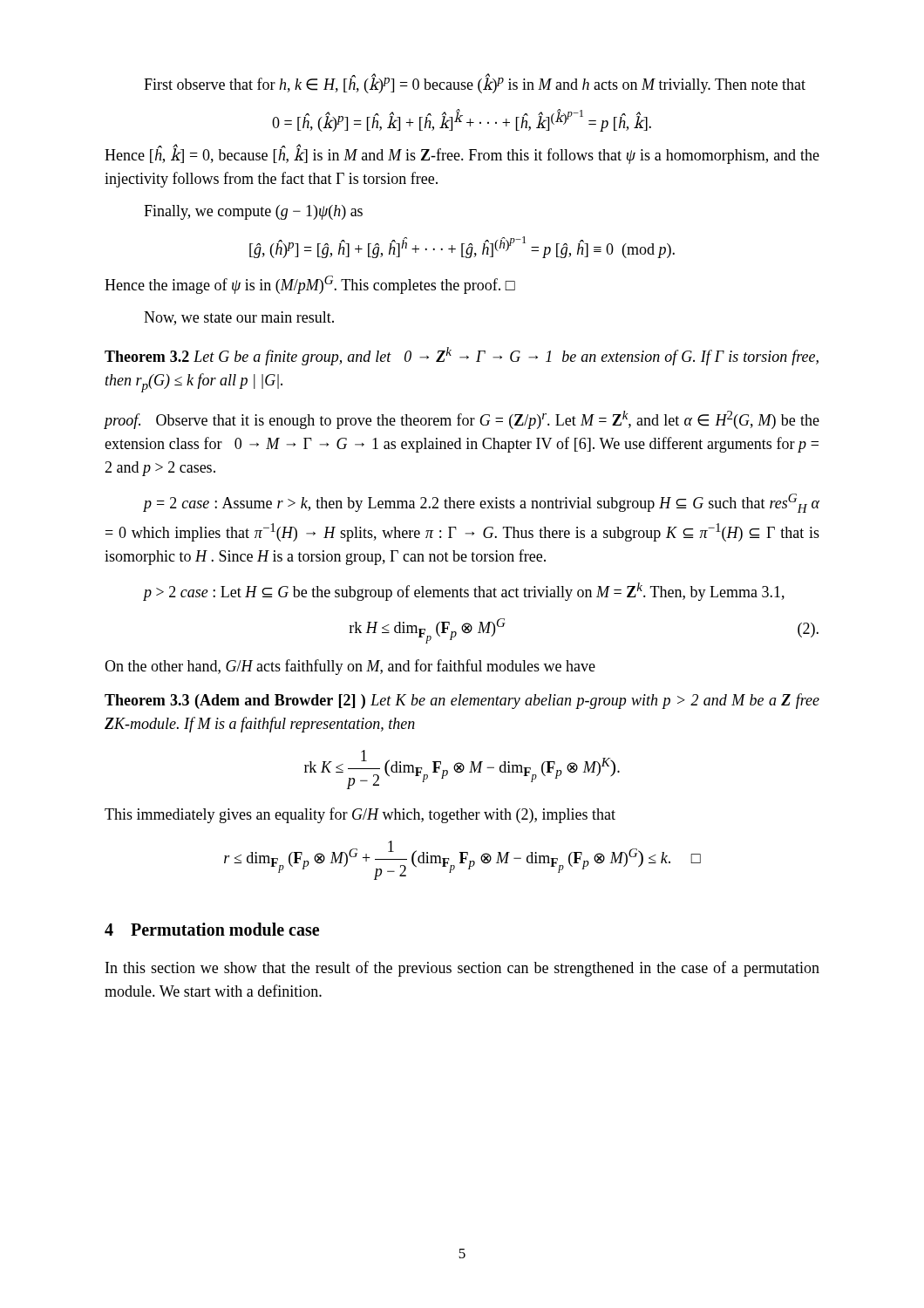Click on the passage starting "Theorem 3.2 Let G be a finite"
The height and width of the screenshot is (1308, 924).
point(462,368)
